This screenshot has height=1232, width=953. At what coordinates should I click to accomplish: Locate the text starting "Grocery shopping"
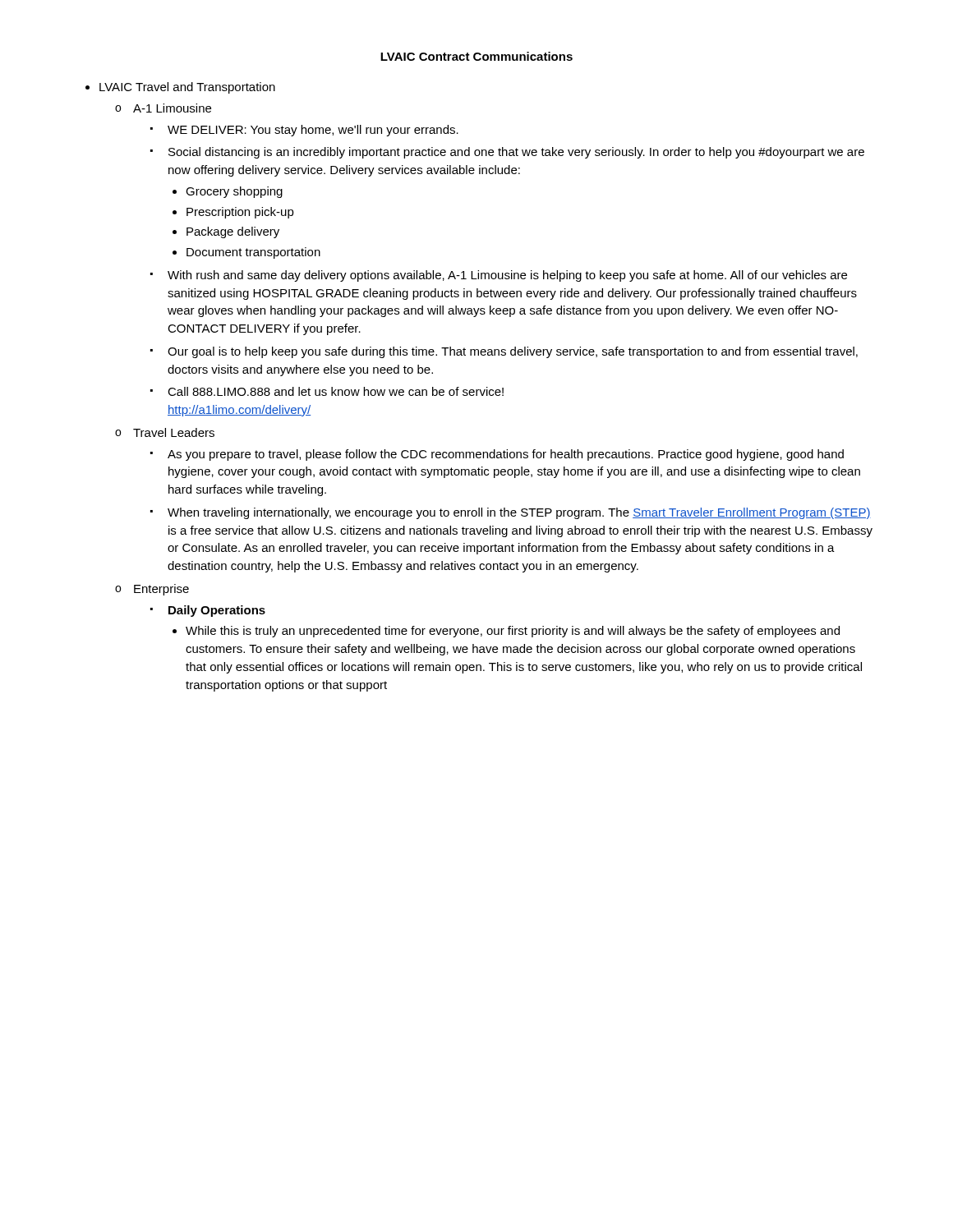pyautogui.click(x=234, y=191)
